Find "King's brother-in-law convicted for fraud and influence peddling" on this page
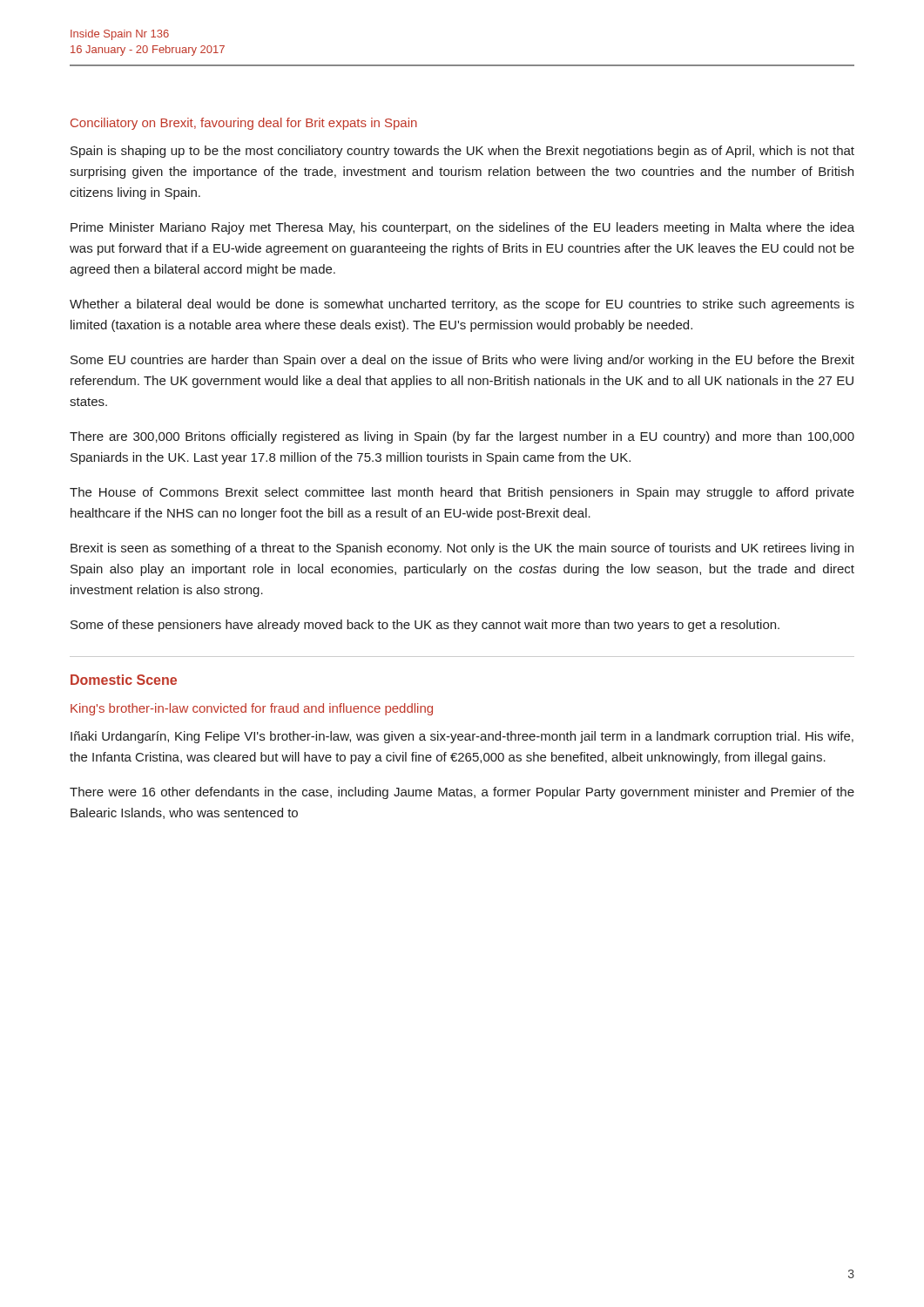Image resolution: width=924 pixels, height=1307 pixels. [x=252, y=709]
